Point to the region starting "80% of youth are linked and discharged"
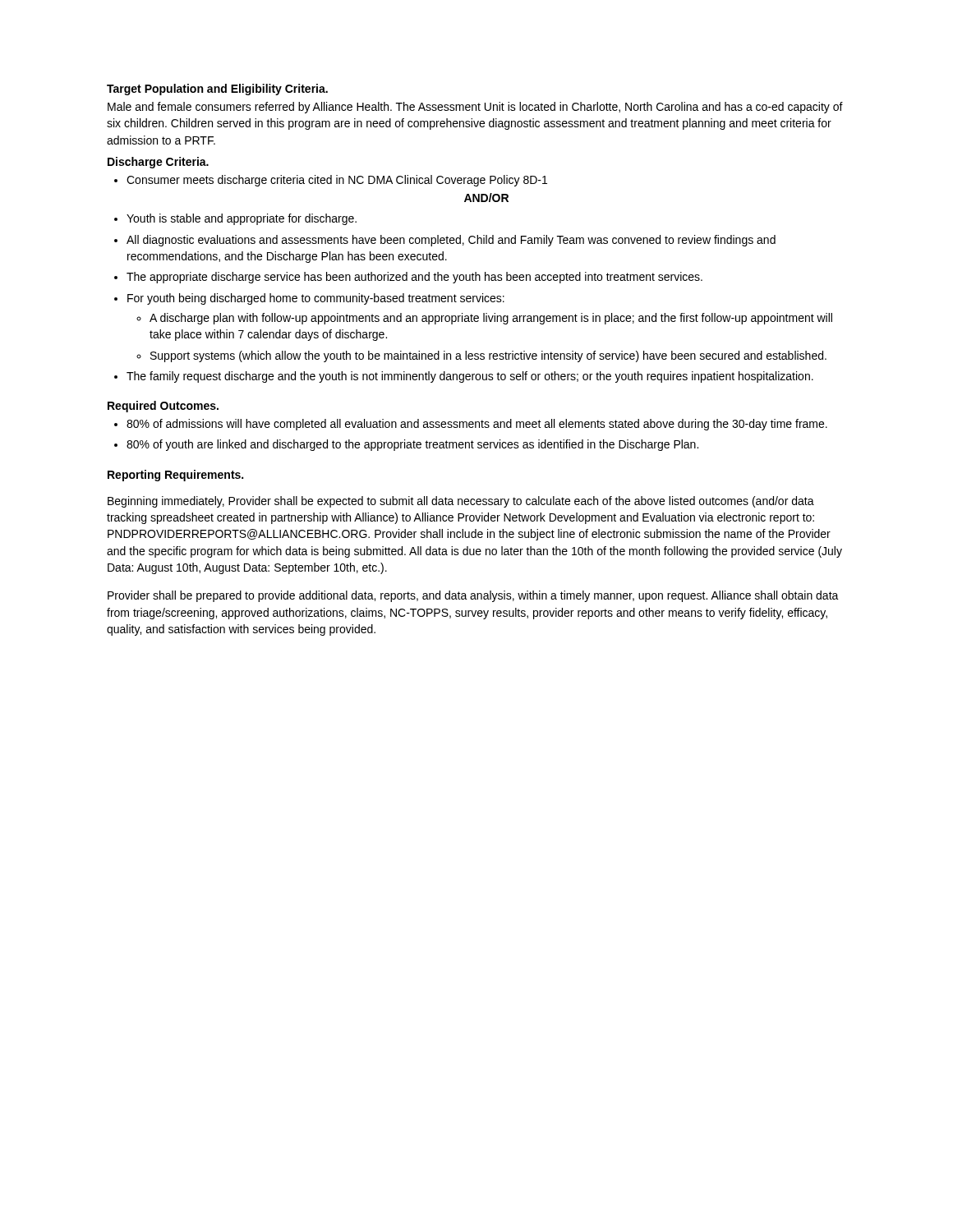The height and width of the screenshot is (1232, 953). (x=413, y=445)
